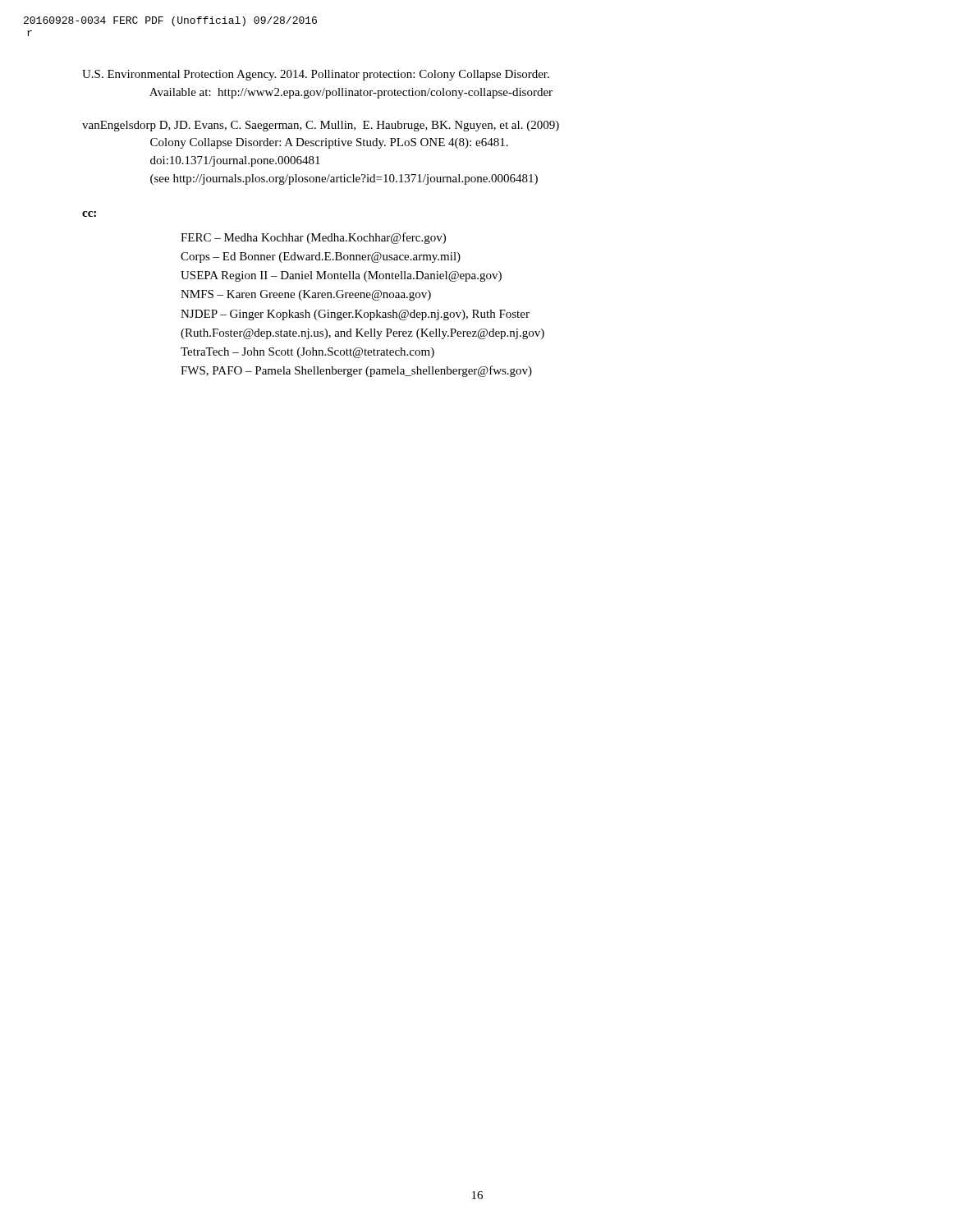This screenshot has height=1232, width=954.
Task: Locate the list item that says "U.S. Environmental Protection Agency. 2014. Pollinator"
Action: [317, 83]
